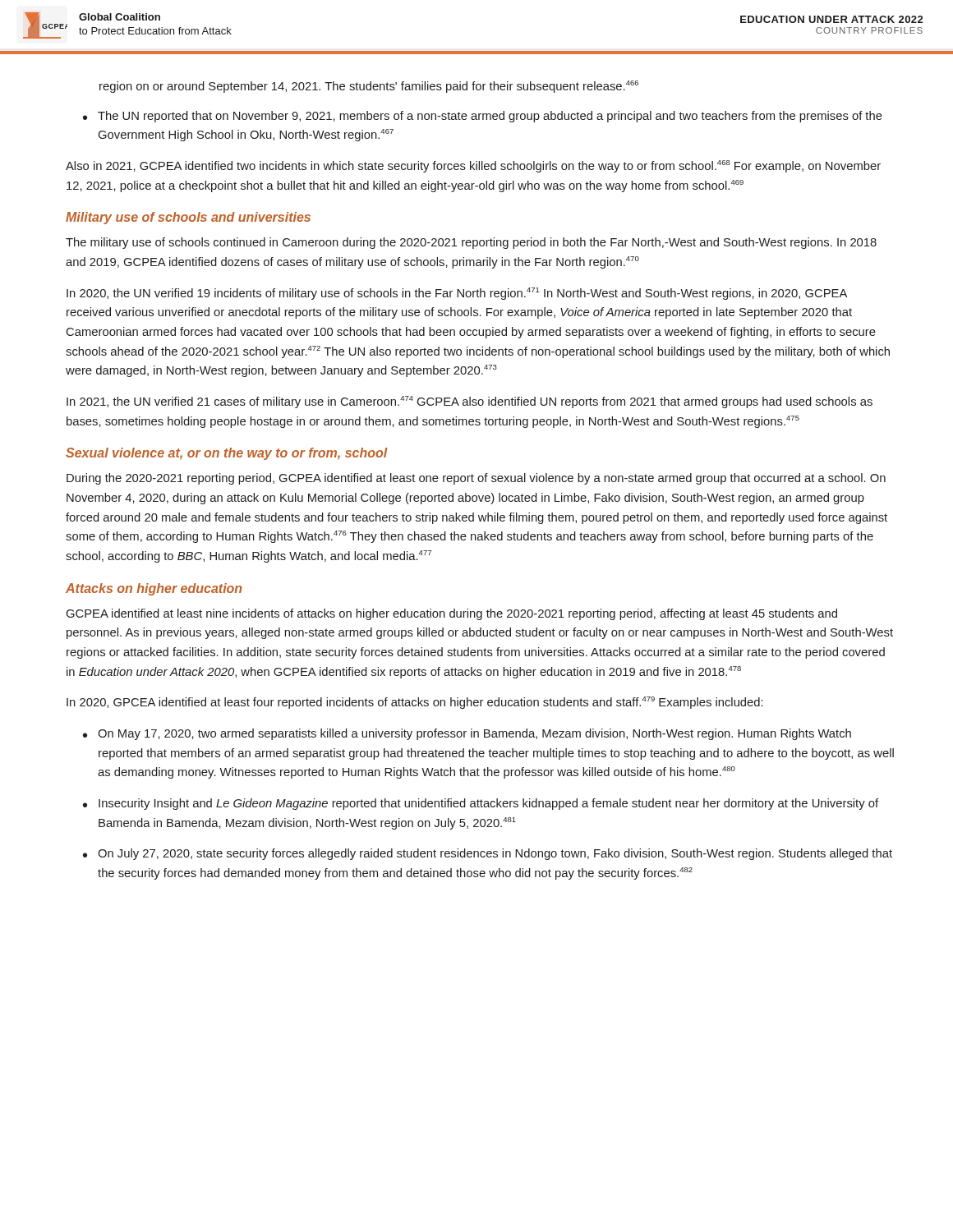
Task: Select the list item with the text "• On May"
Action: [489, 754]
